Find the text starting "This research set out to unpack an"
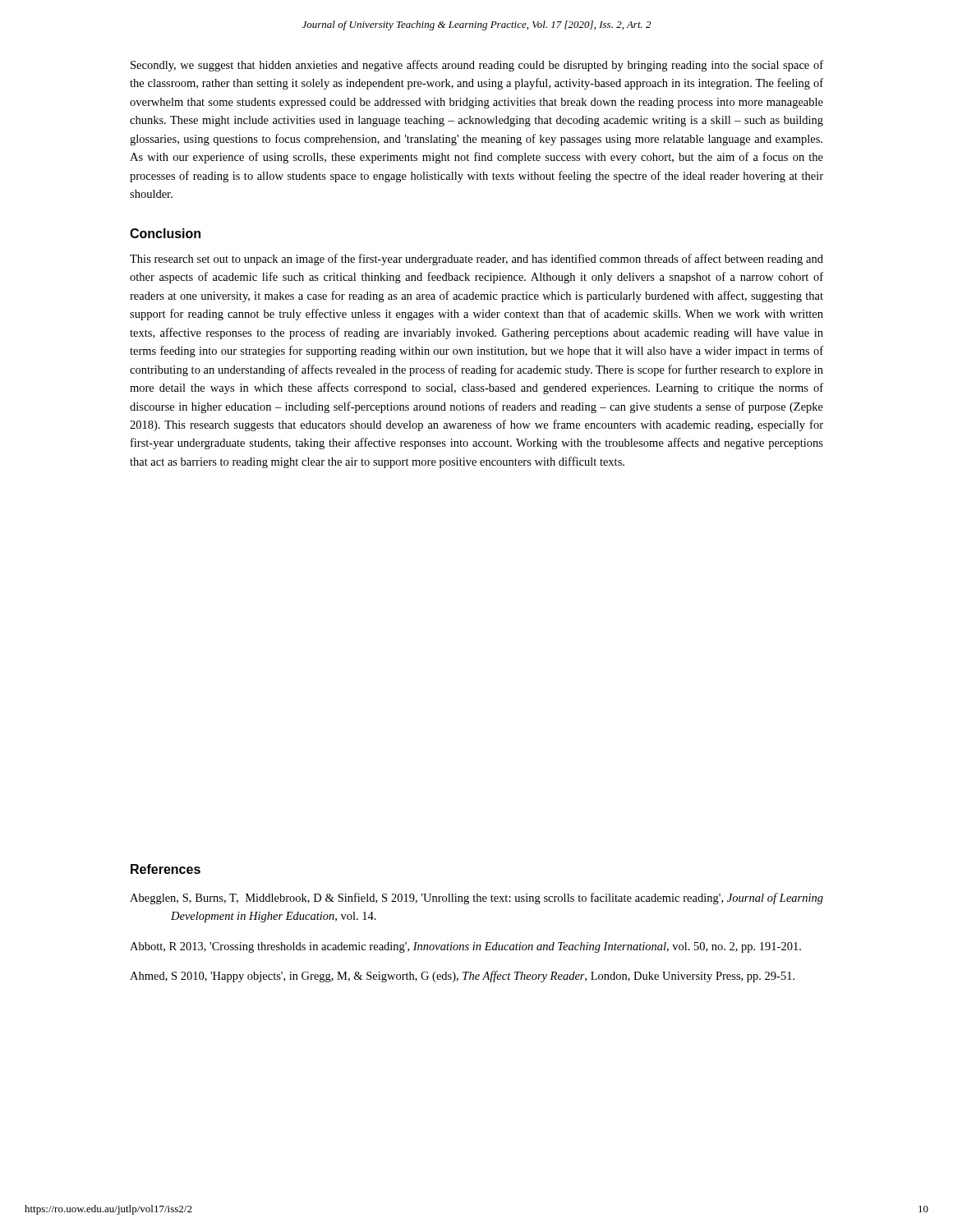The height and width of the screenshot is (1232, 953). [476, 360]
